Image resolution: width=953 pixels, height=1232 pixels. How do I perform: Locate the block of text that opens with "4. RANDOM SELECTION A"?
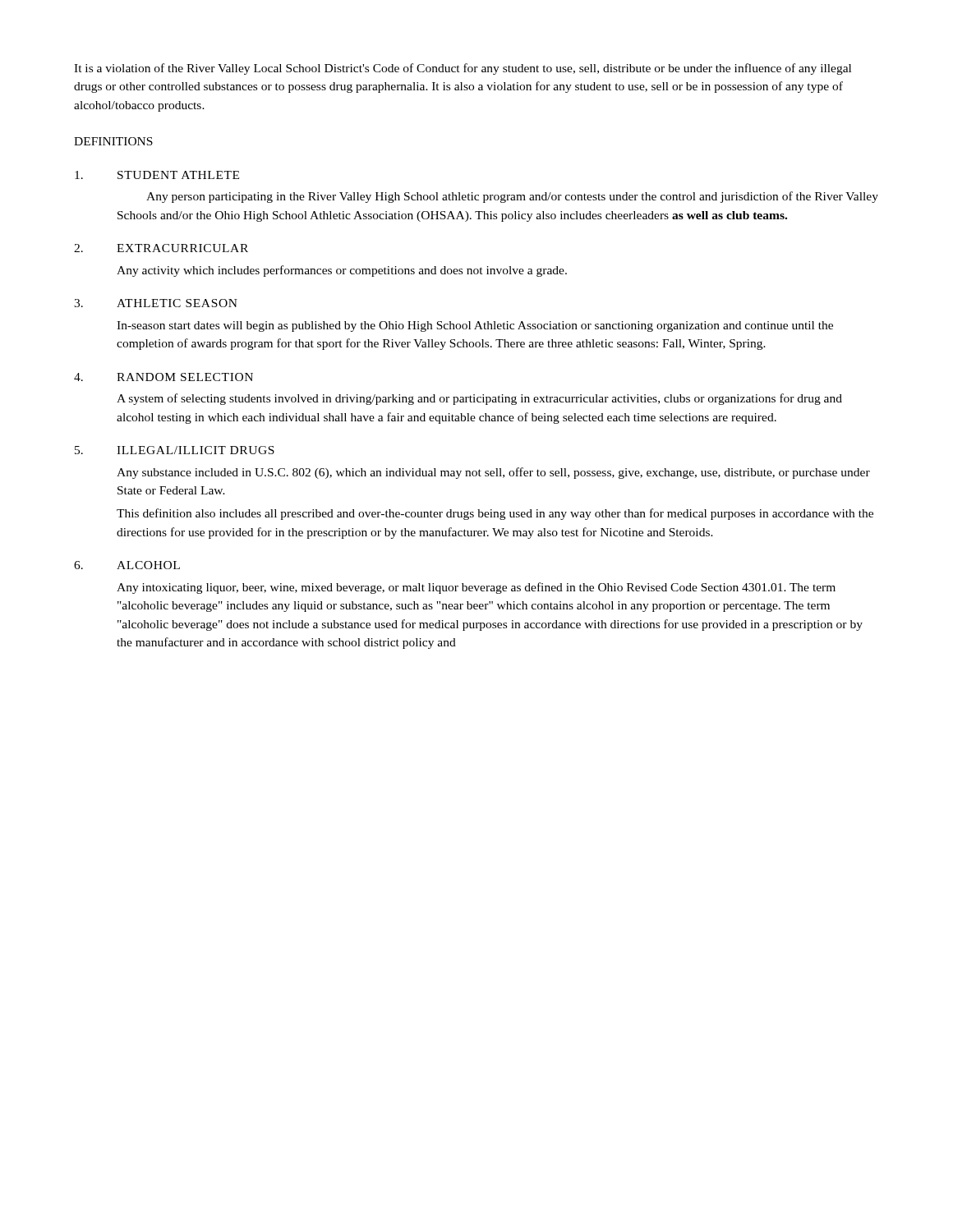[476, 397]
